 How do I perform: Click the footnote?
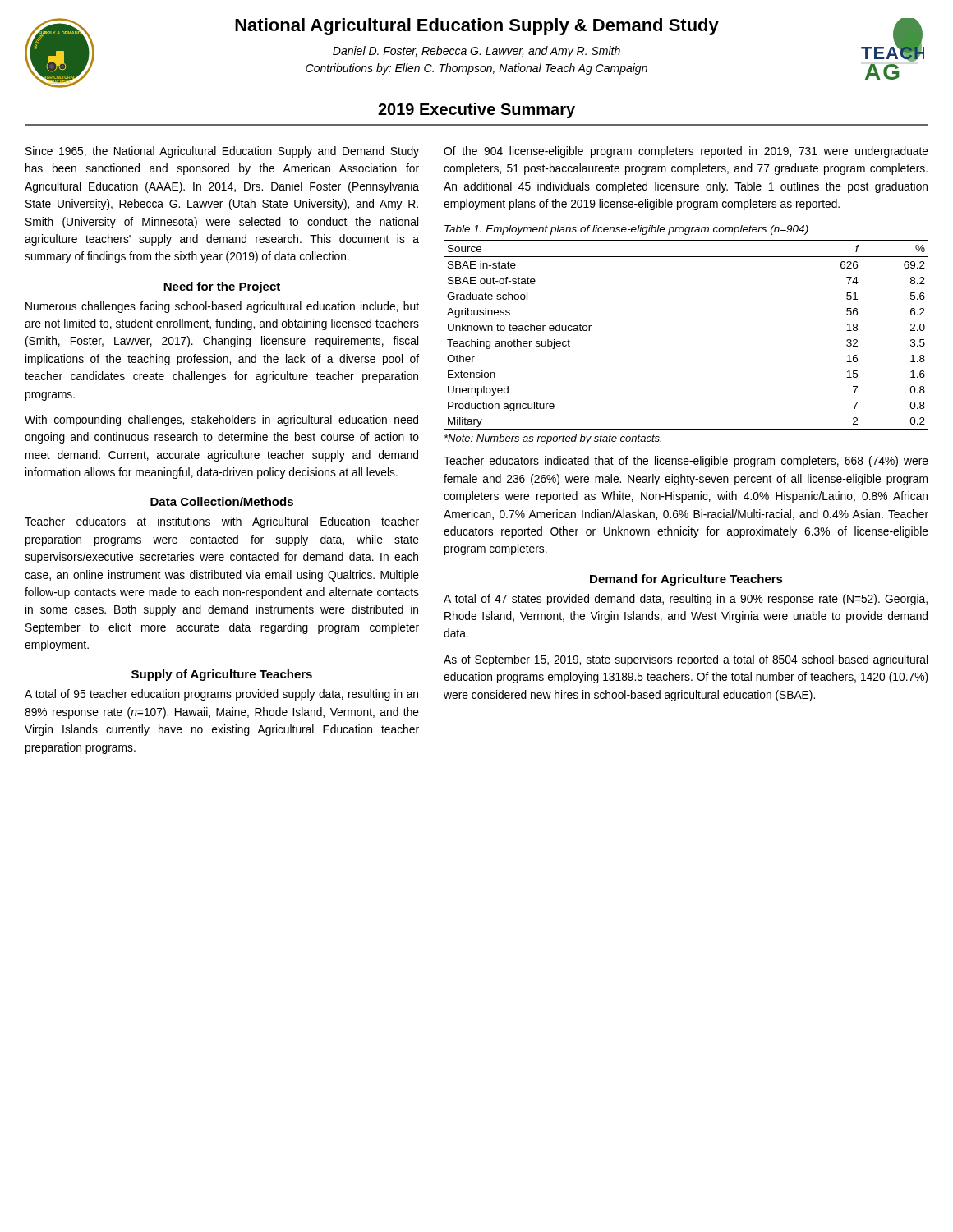(x=553, y=438)
